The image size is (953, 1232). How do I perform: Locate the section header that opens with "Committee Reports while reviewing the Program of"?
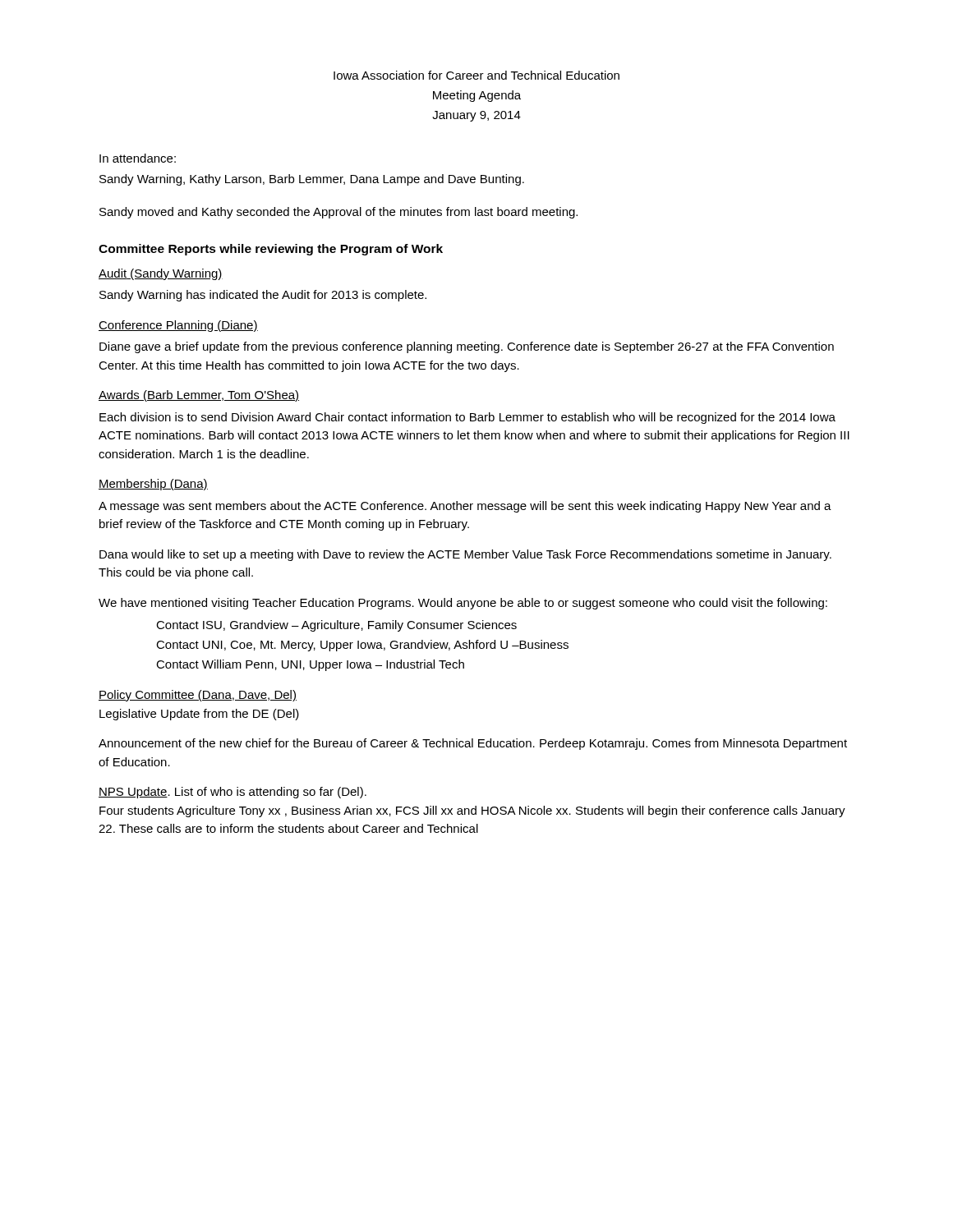tap(271, 248)
